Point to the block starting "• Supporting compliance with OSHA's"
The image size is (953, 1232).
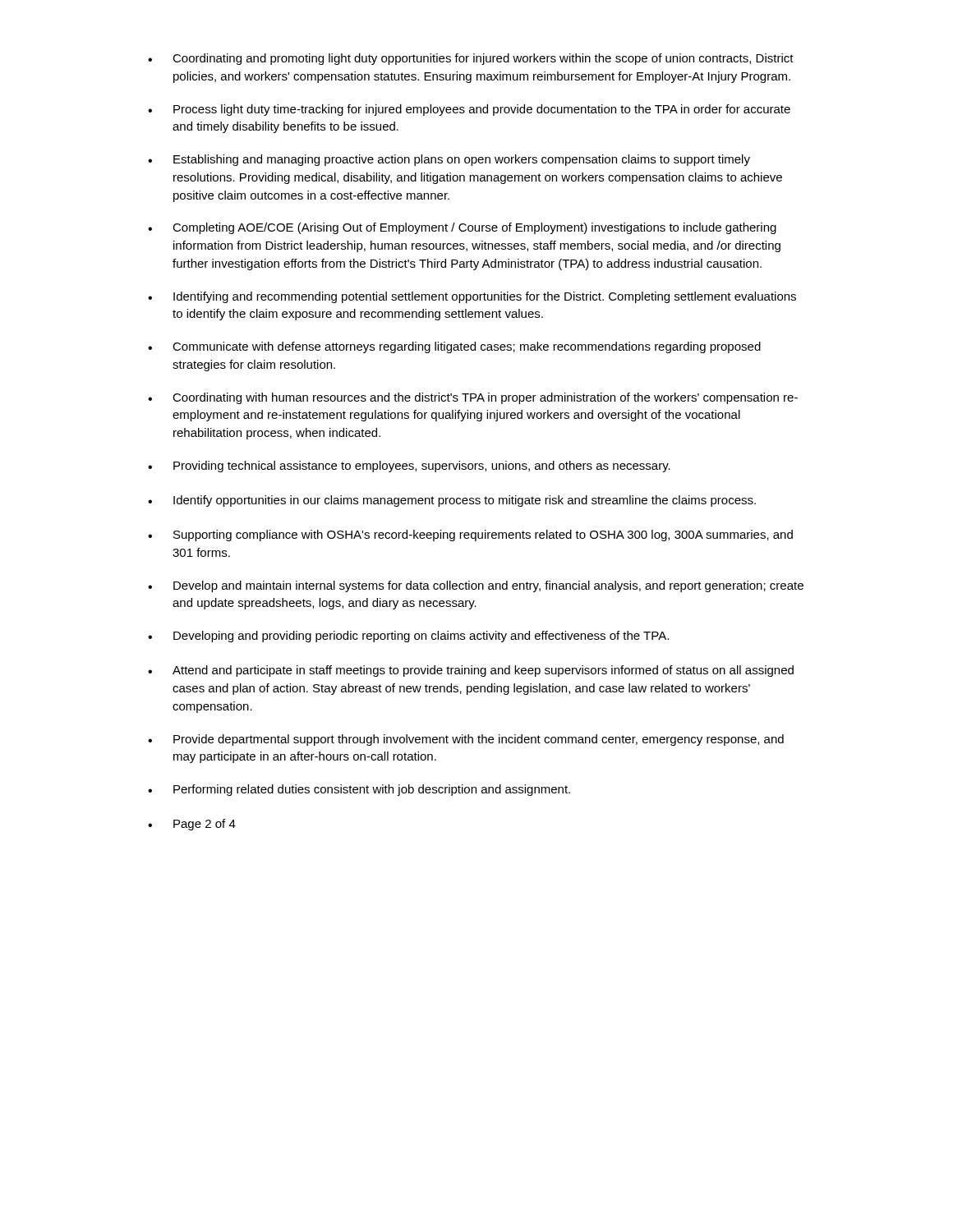pyautogui.click(x=476, y=544)
